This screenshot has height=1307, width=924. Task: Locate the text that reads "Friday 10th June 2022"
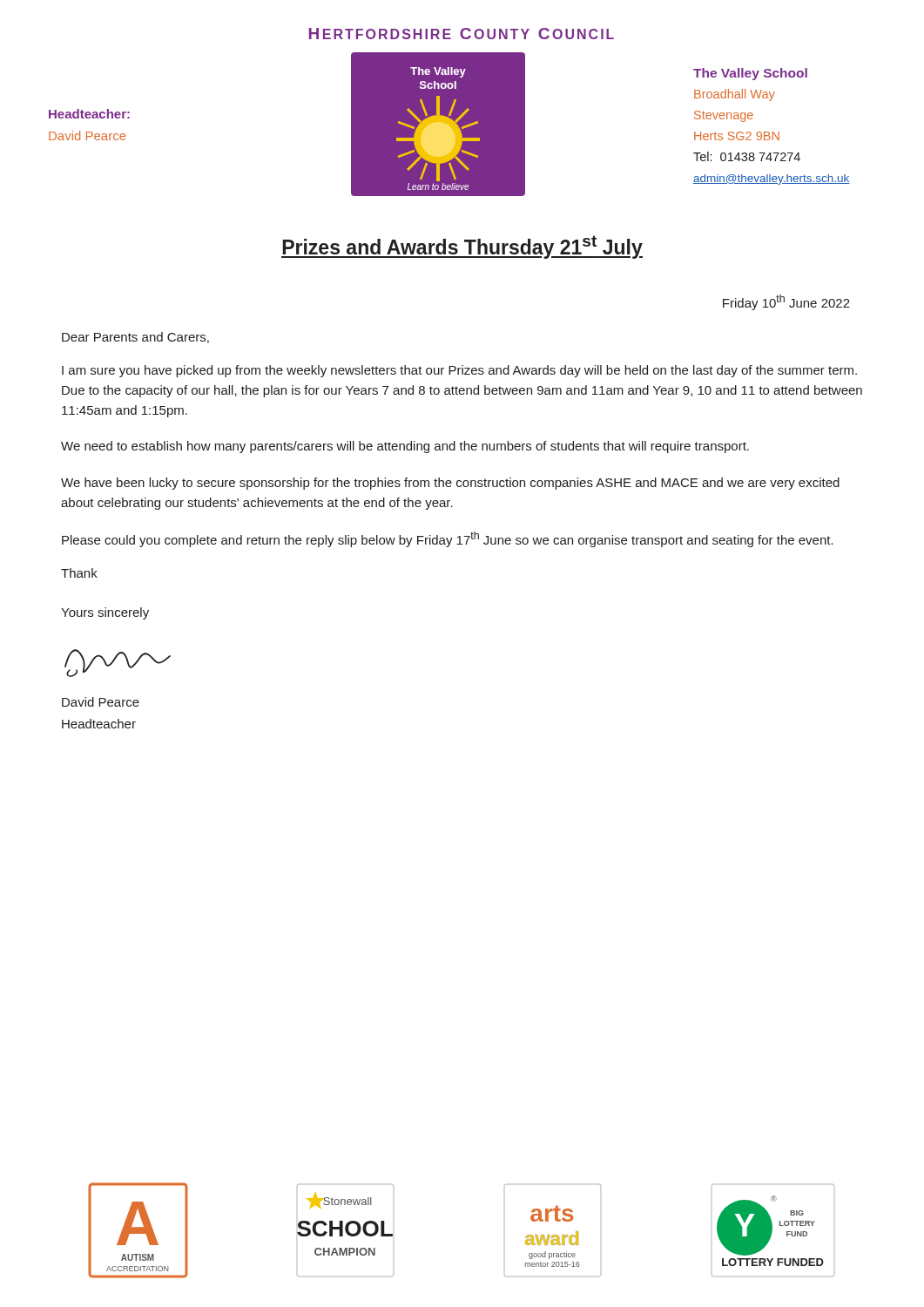(x=786, y=301)
